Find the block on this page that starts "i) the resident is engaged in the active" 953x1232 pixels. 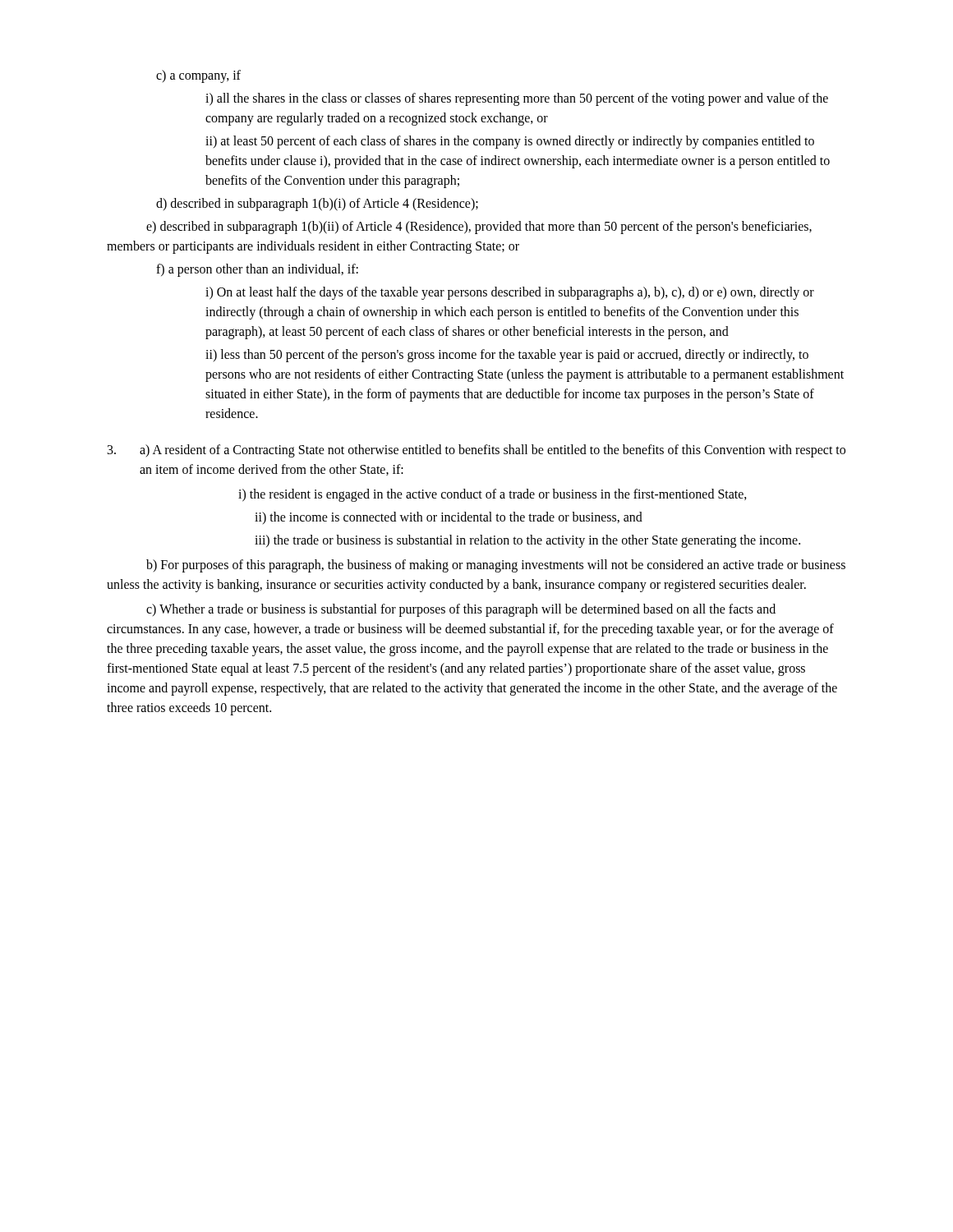coord(493,494)
